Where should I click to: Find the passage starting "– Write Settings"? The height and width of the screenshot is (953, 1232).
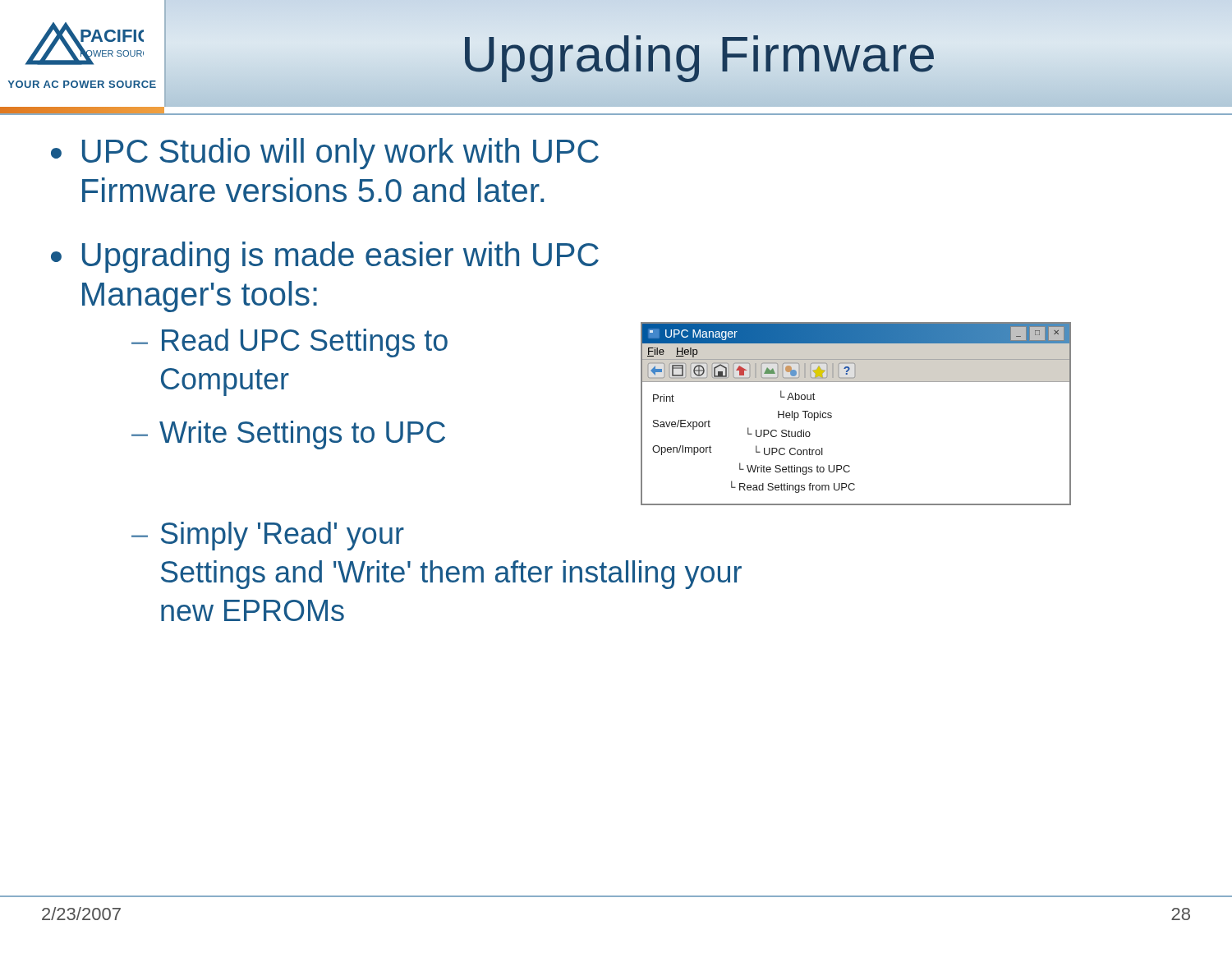click(374, 433)
